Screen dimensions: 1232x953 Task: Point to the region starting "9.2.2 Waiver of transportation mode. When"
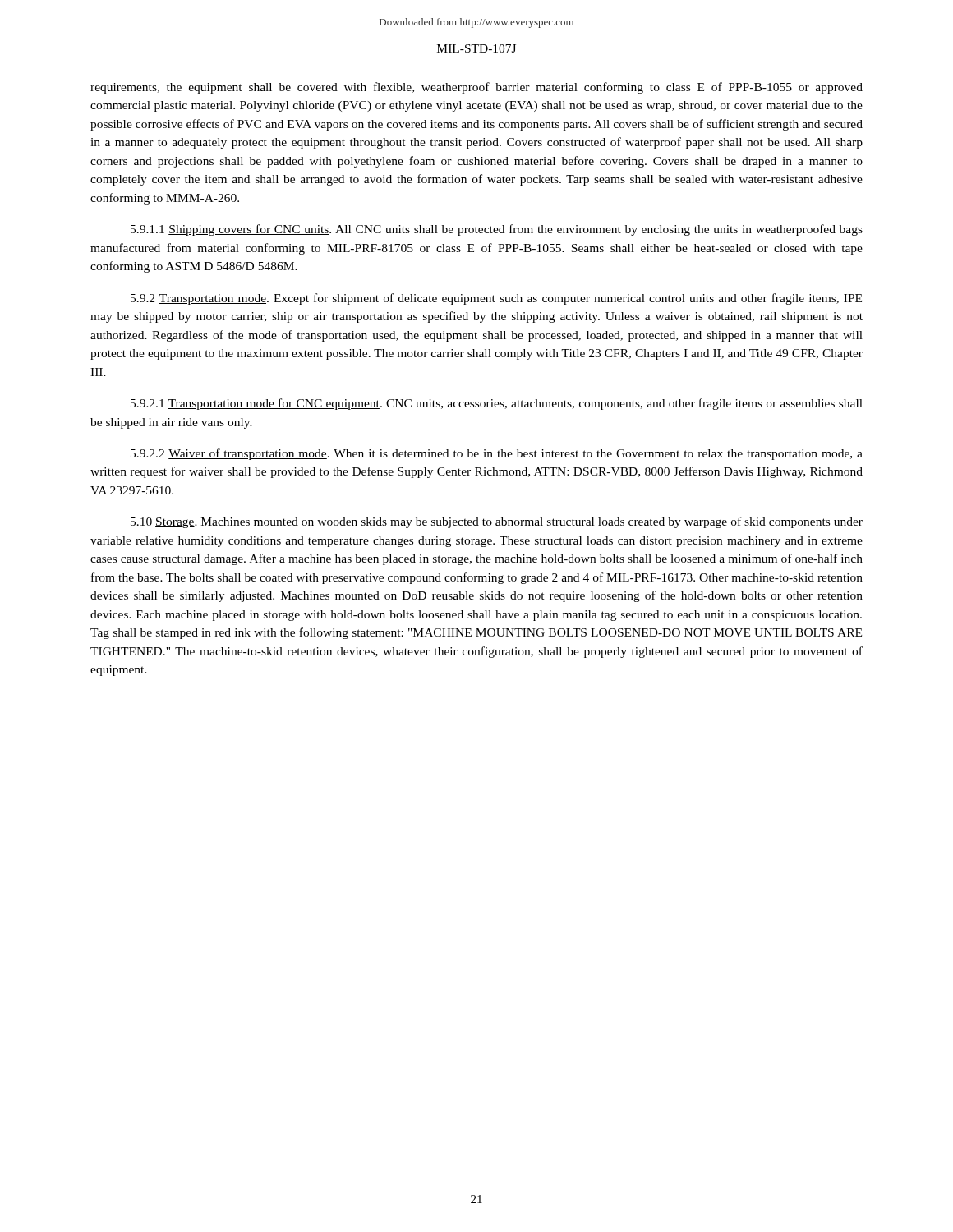click(476, 472)
